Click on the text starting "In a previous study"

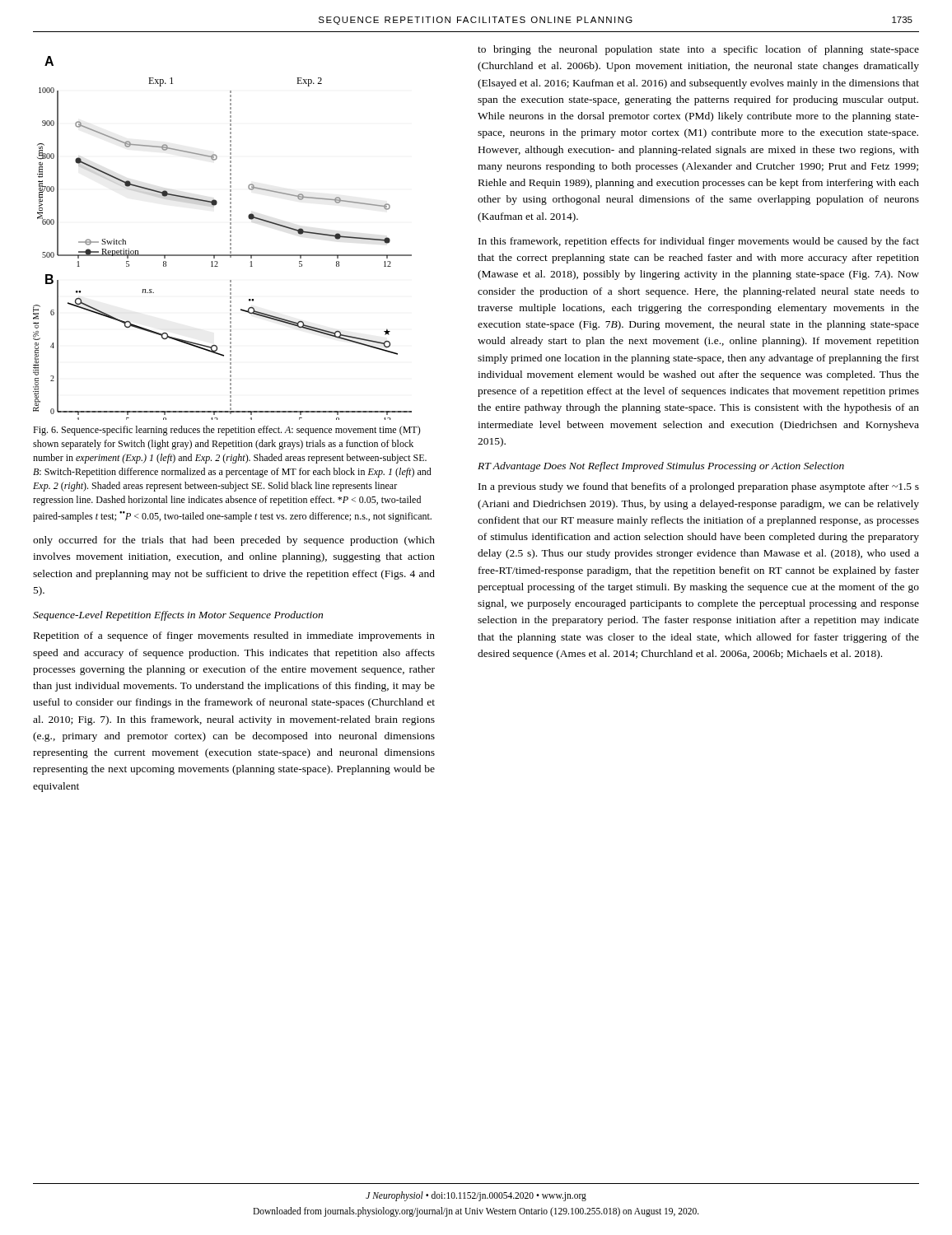tap(698, 570)
